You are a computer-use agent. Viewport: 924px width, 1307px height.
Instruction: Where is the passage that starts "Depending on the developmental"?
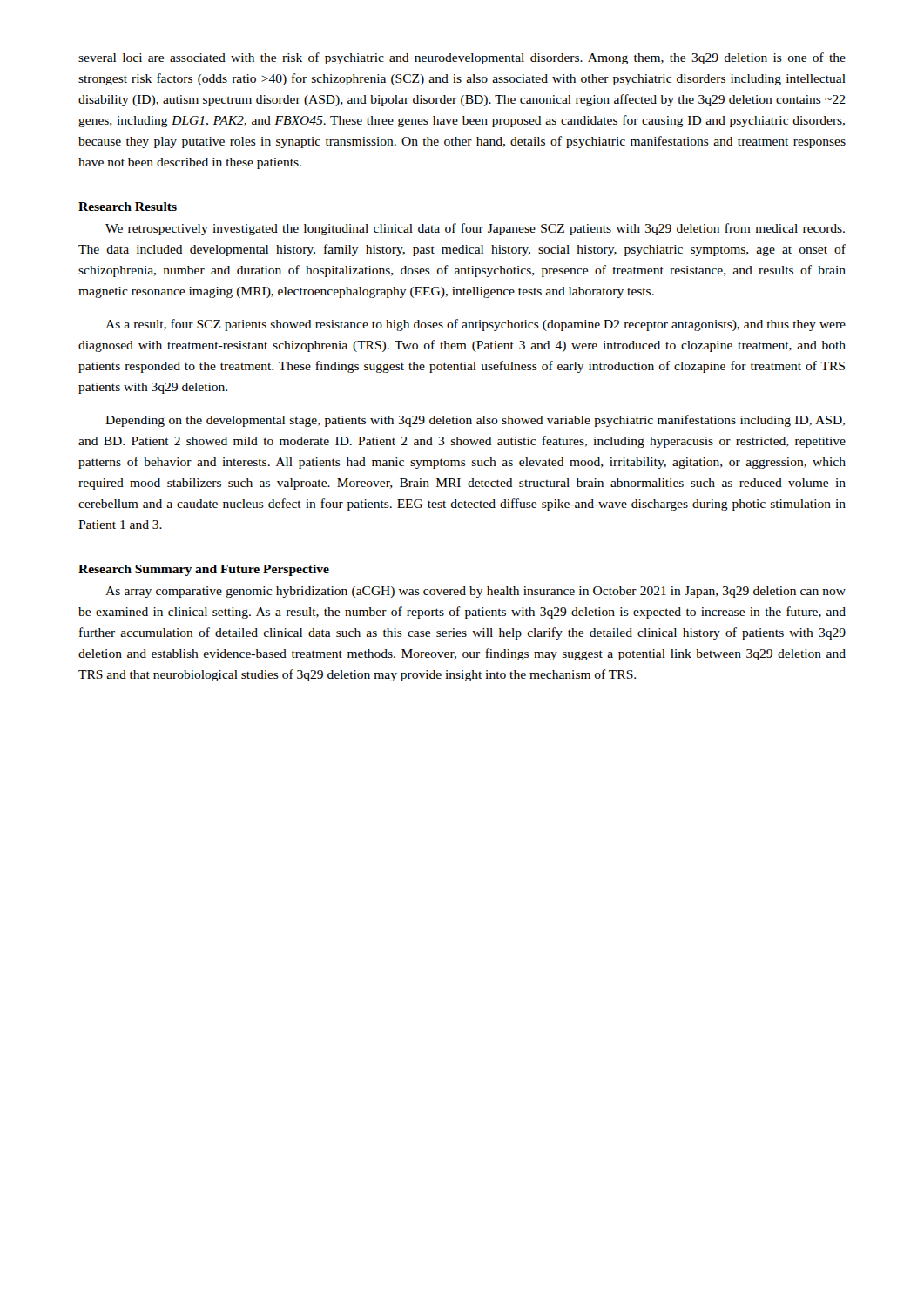click(462, 472)
